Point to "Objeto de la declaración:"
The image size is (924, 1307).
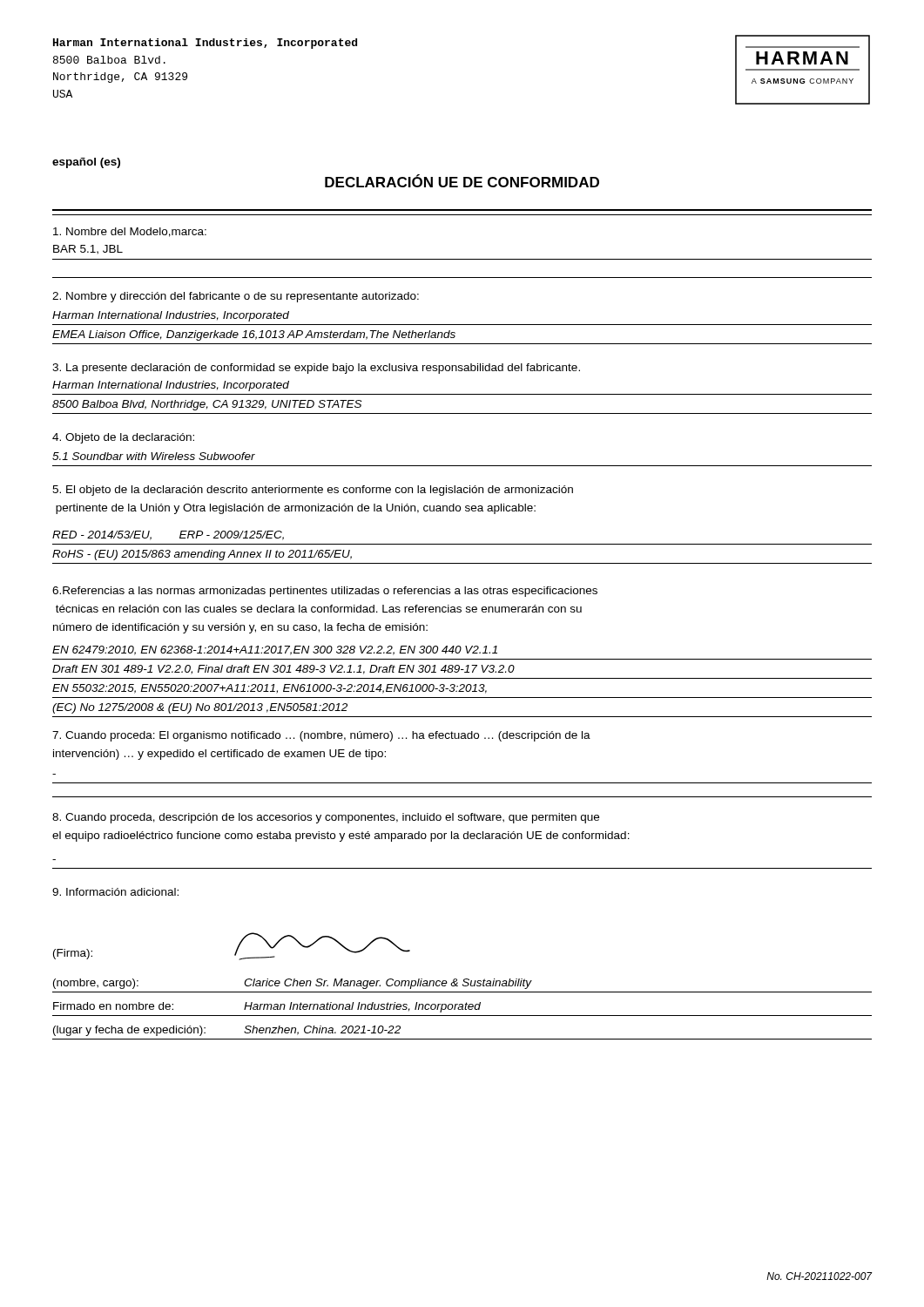tap(124, 437)
